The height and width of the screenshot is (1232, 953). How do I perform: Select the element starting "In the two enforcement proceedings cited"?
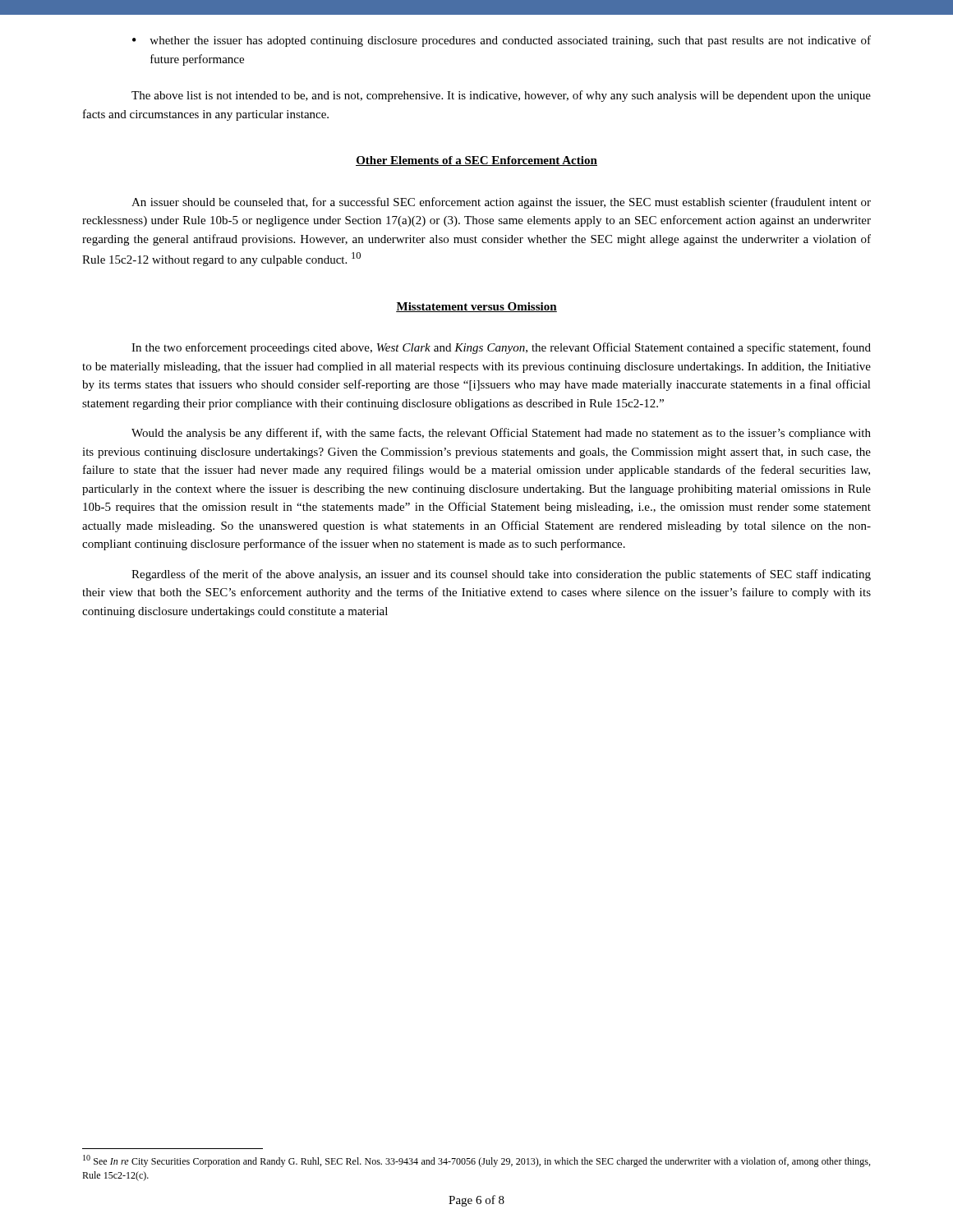[x=476, y=375]
